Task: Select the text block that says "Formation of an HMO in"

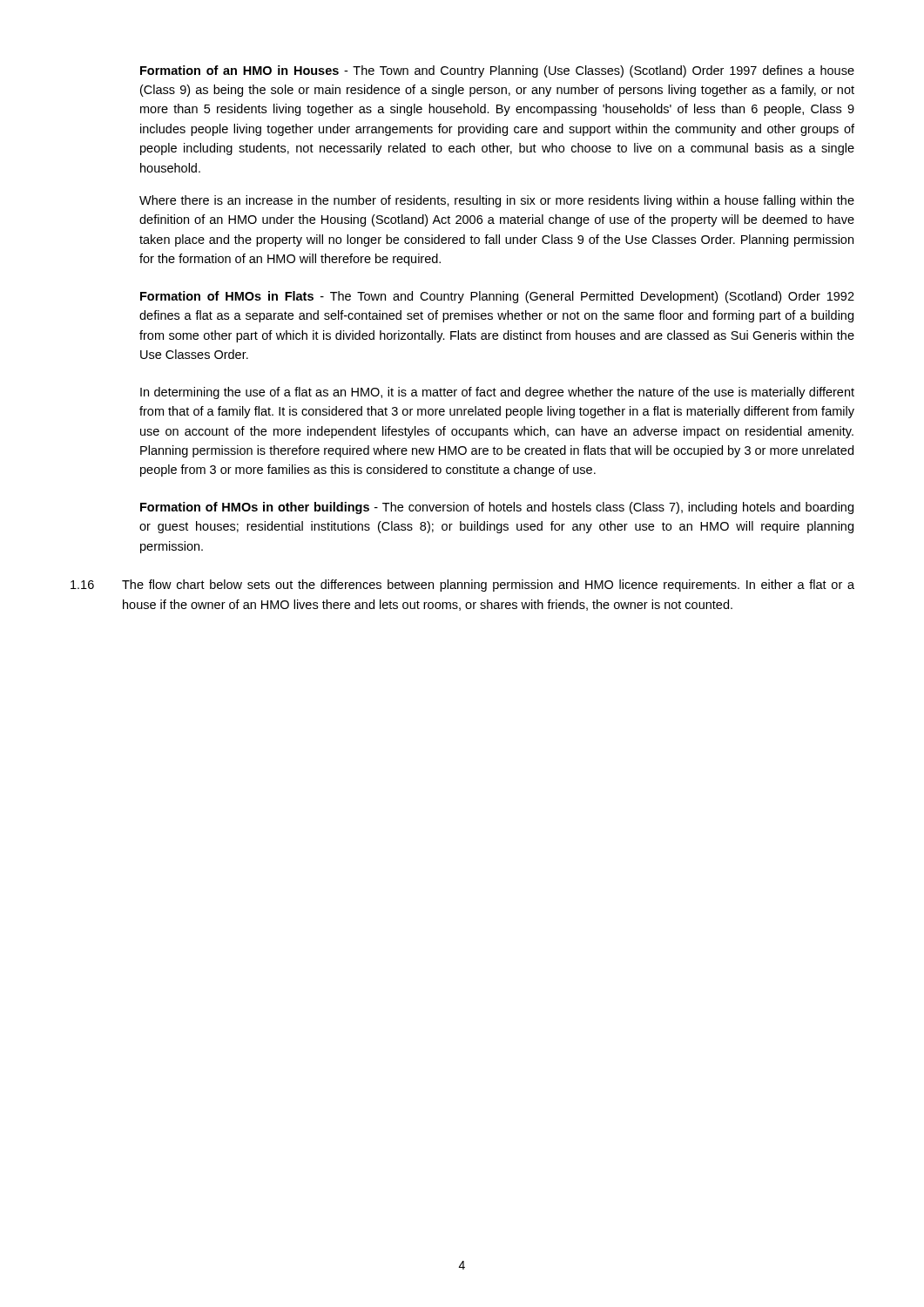Action: pyautogui.click(x=497, y=71)
